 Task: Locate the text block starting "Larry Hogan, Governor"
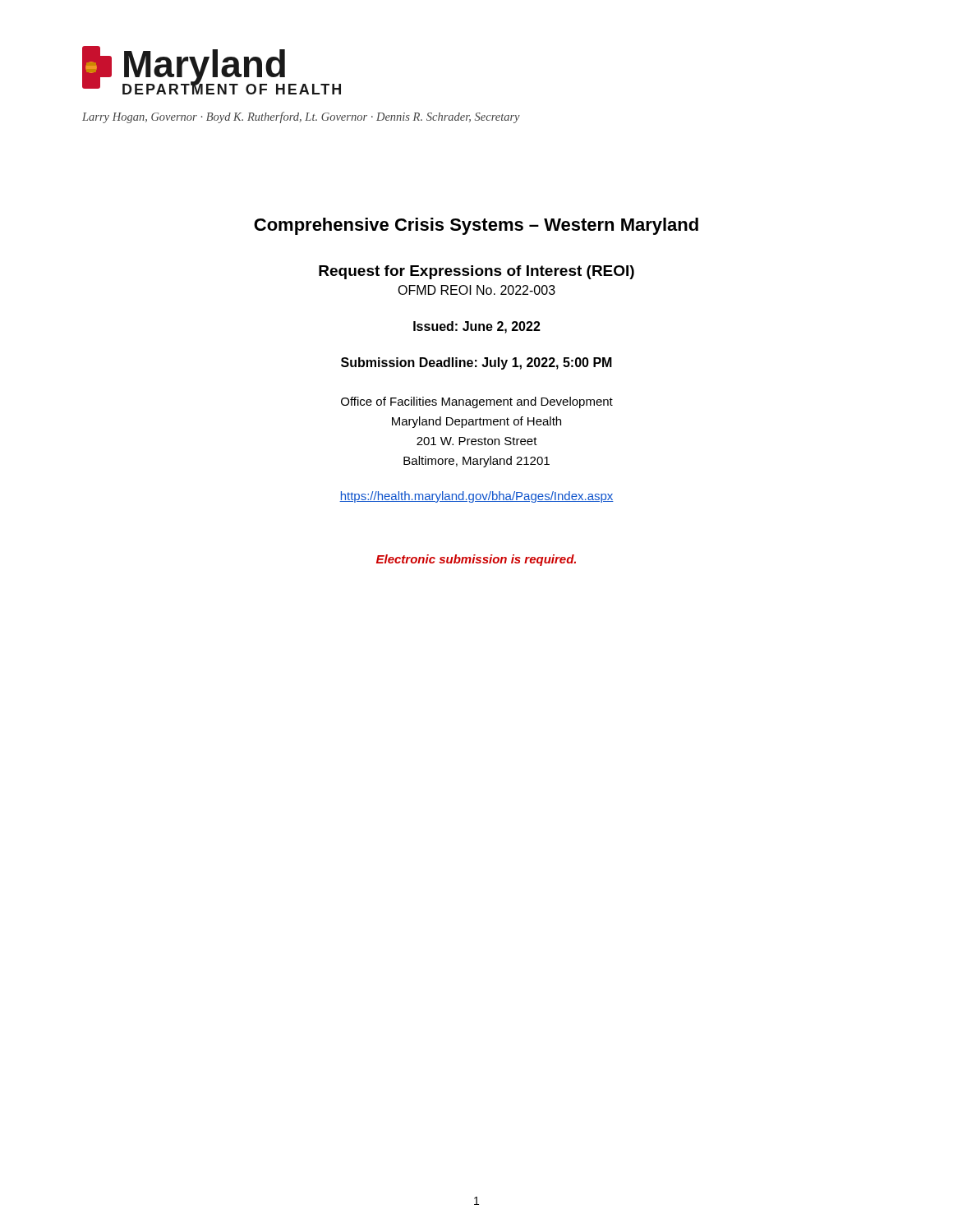click(301, 117)
